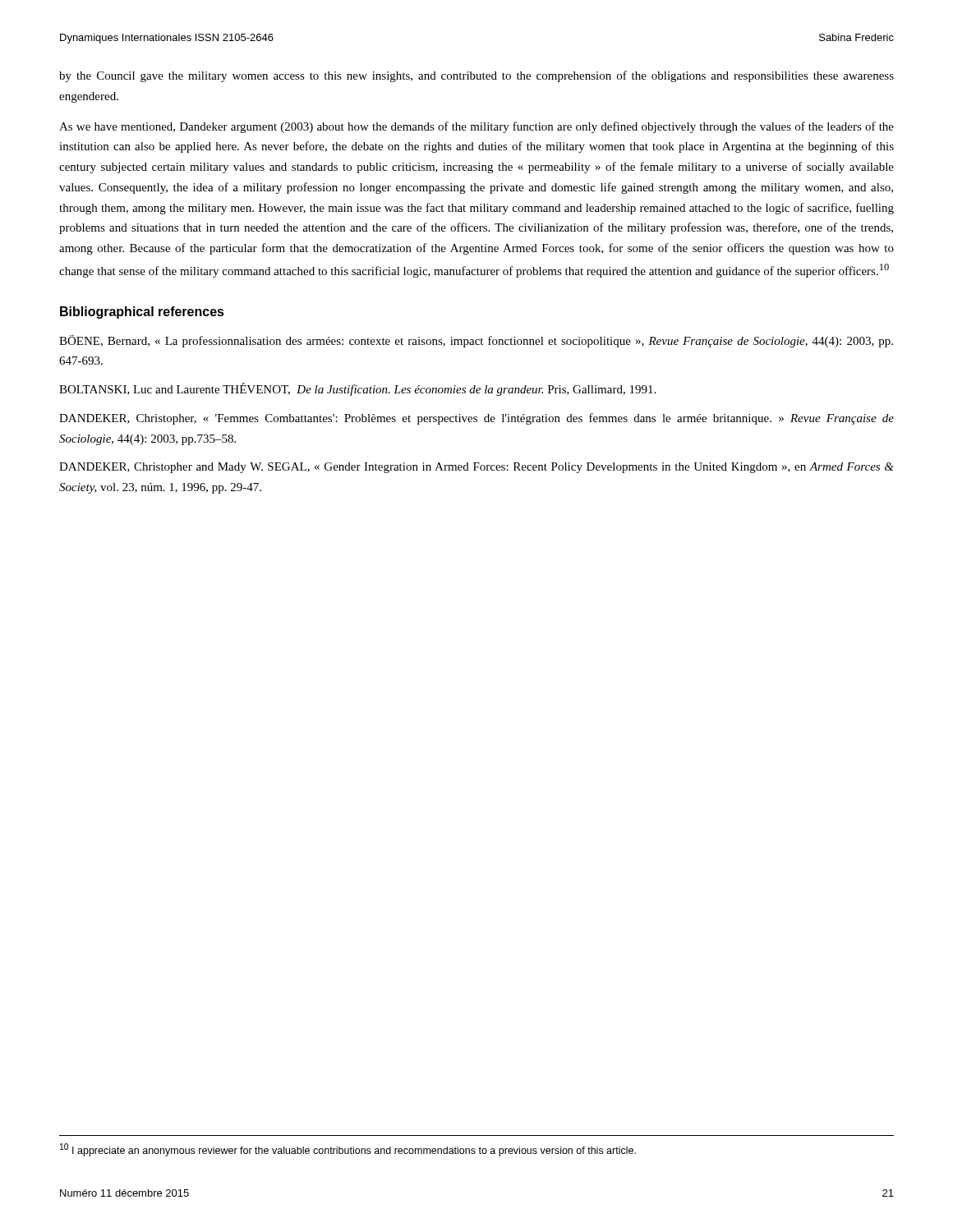Locate the list item containing "DANDEKER, Christopher, «"
Viewport: 953px width, 1232px height.
point(476,428)
